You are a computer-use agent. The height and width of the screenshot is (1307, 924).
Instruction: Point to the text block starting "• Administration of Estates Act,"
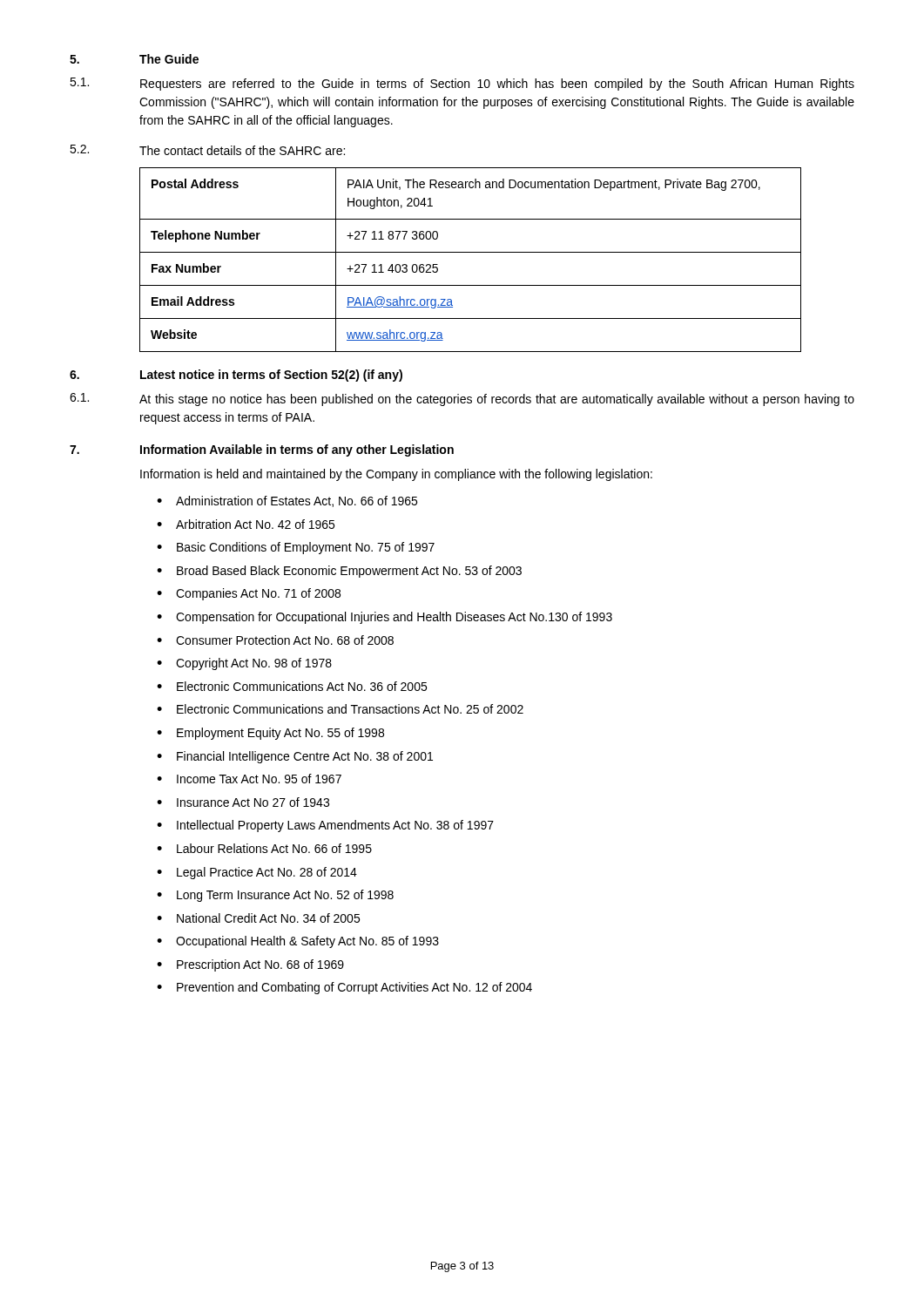[x=287, y=501]
